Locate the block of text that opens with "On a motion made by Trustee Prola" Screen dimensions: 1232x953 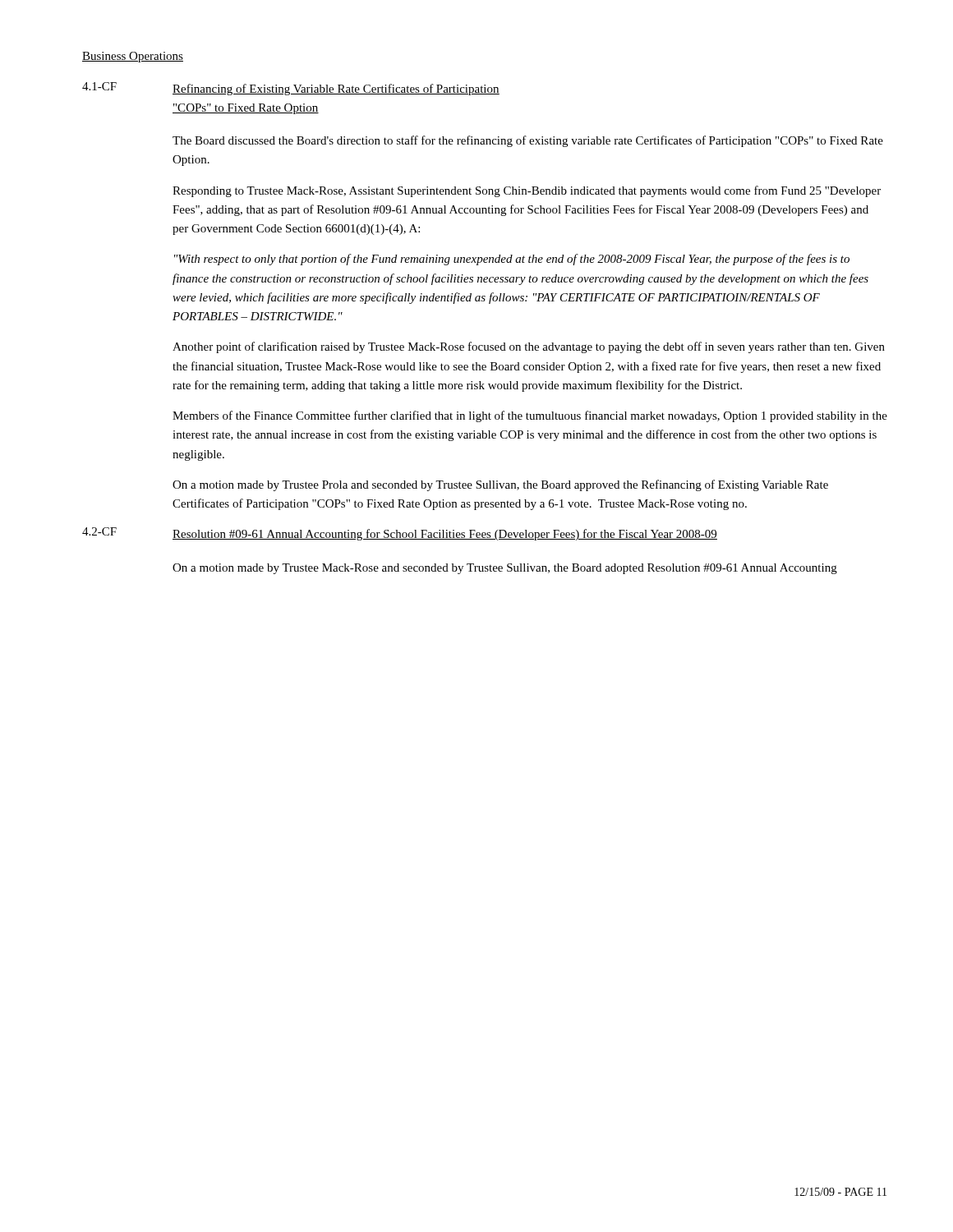(500, 494)
